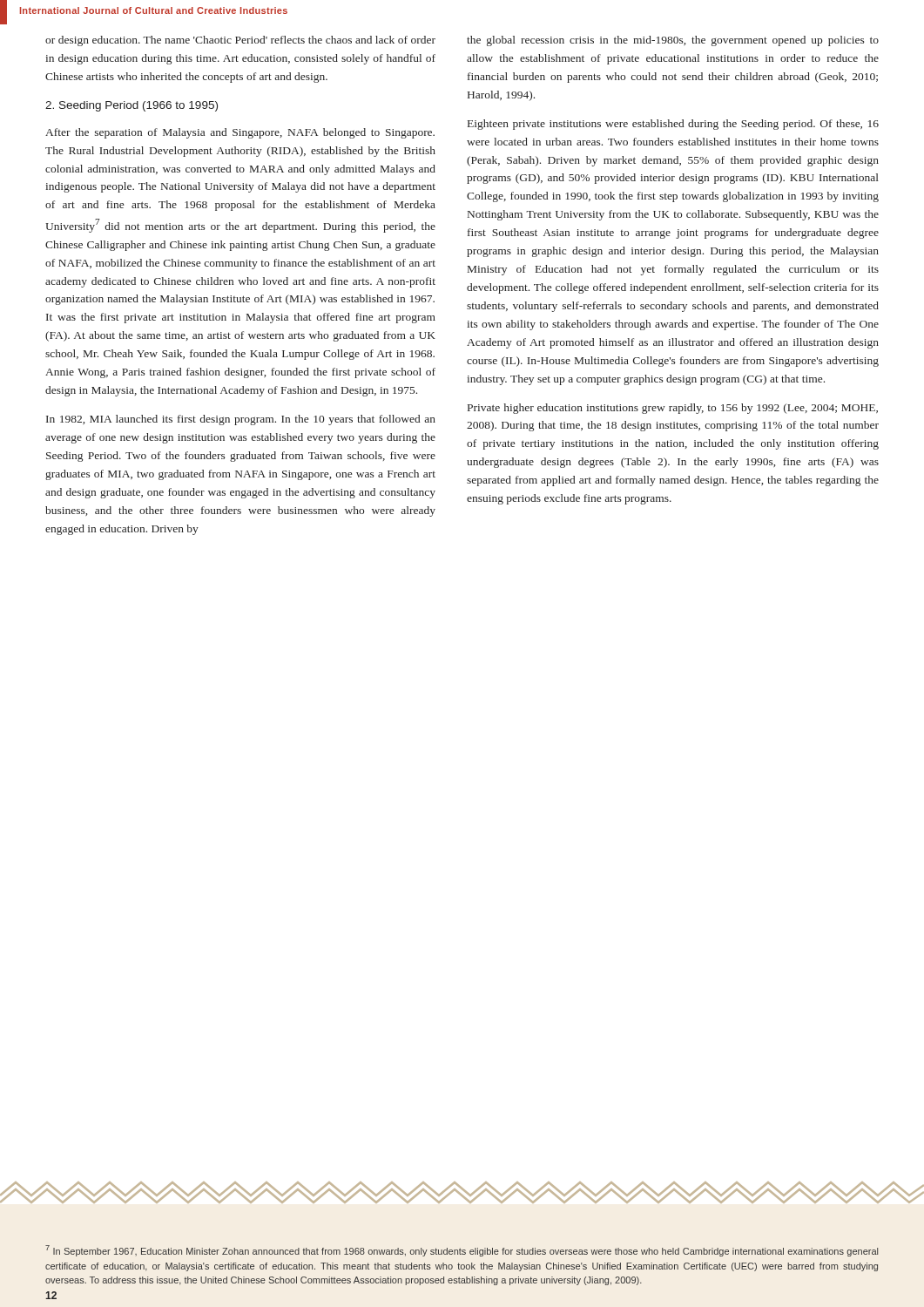Click on the block starting "Private higher education institutions"
924x1307 pixels.
pyautogui.click(x=673, y=453)
